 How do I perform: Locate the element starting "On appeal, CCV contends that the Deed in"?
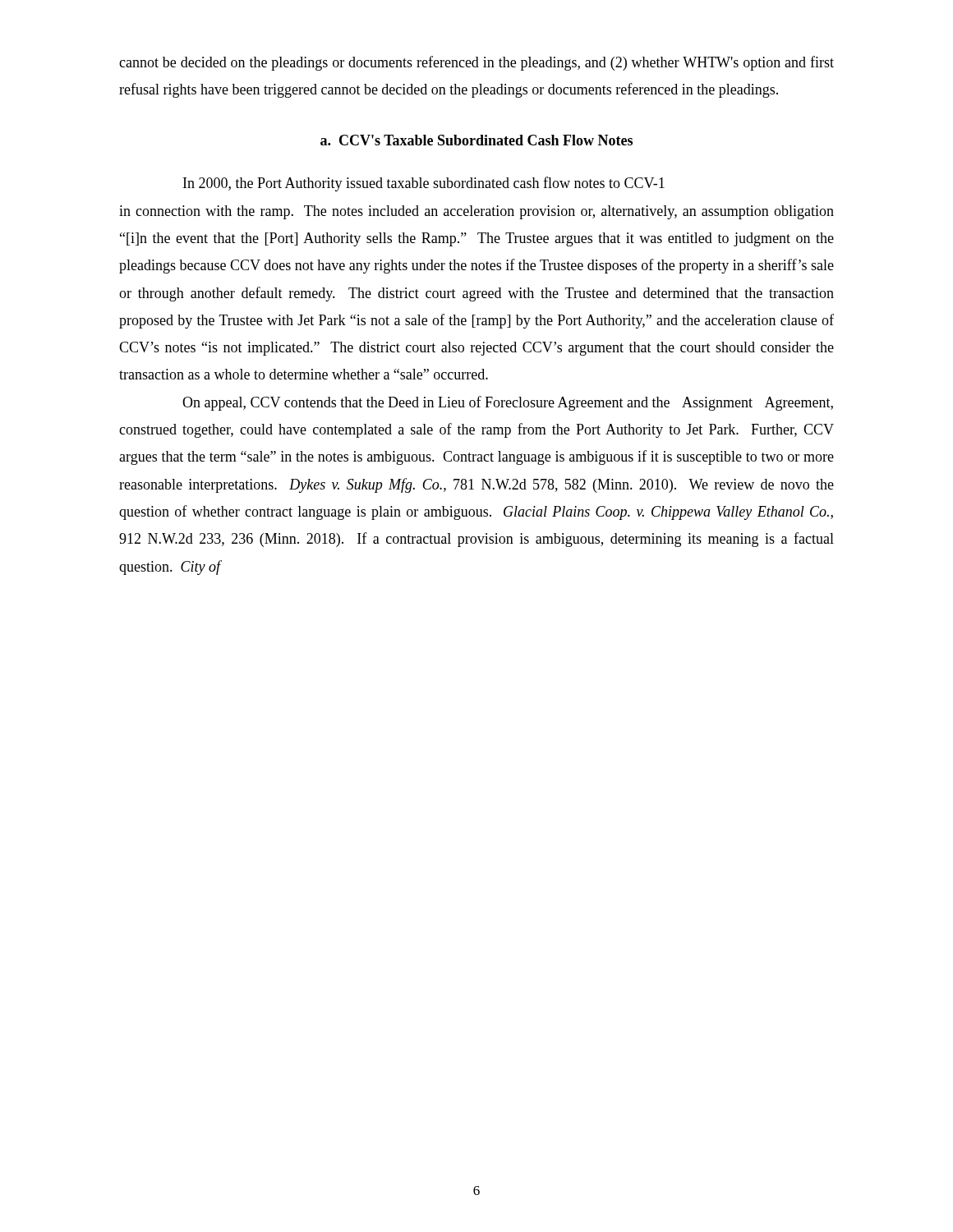coord(476,482)
